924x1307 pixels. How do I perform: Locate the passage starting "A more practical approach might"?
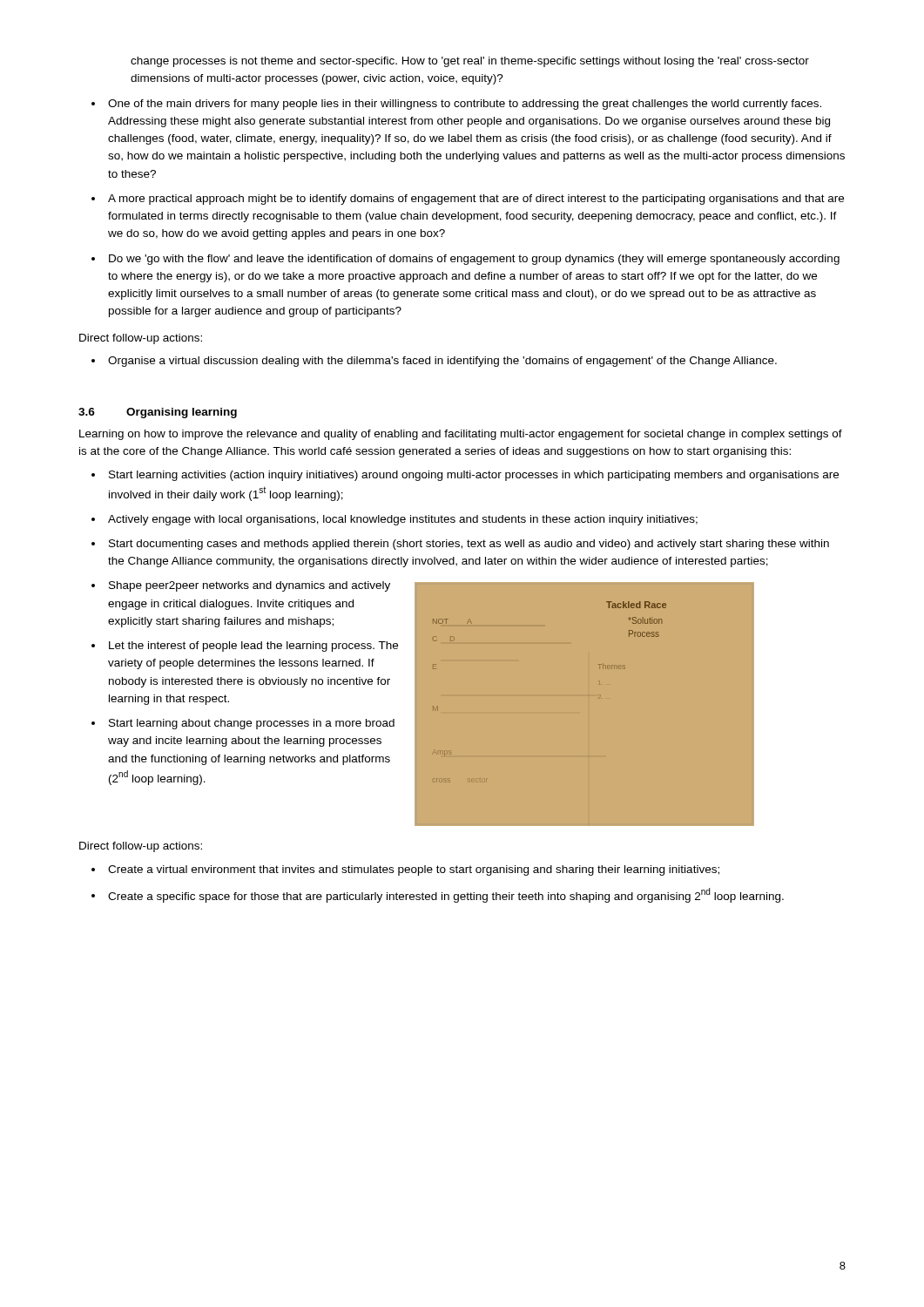pos(476,216)
